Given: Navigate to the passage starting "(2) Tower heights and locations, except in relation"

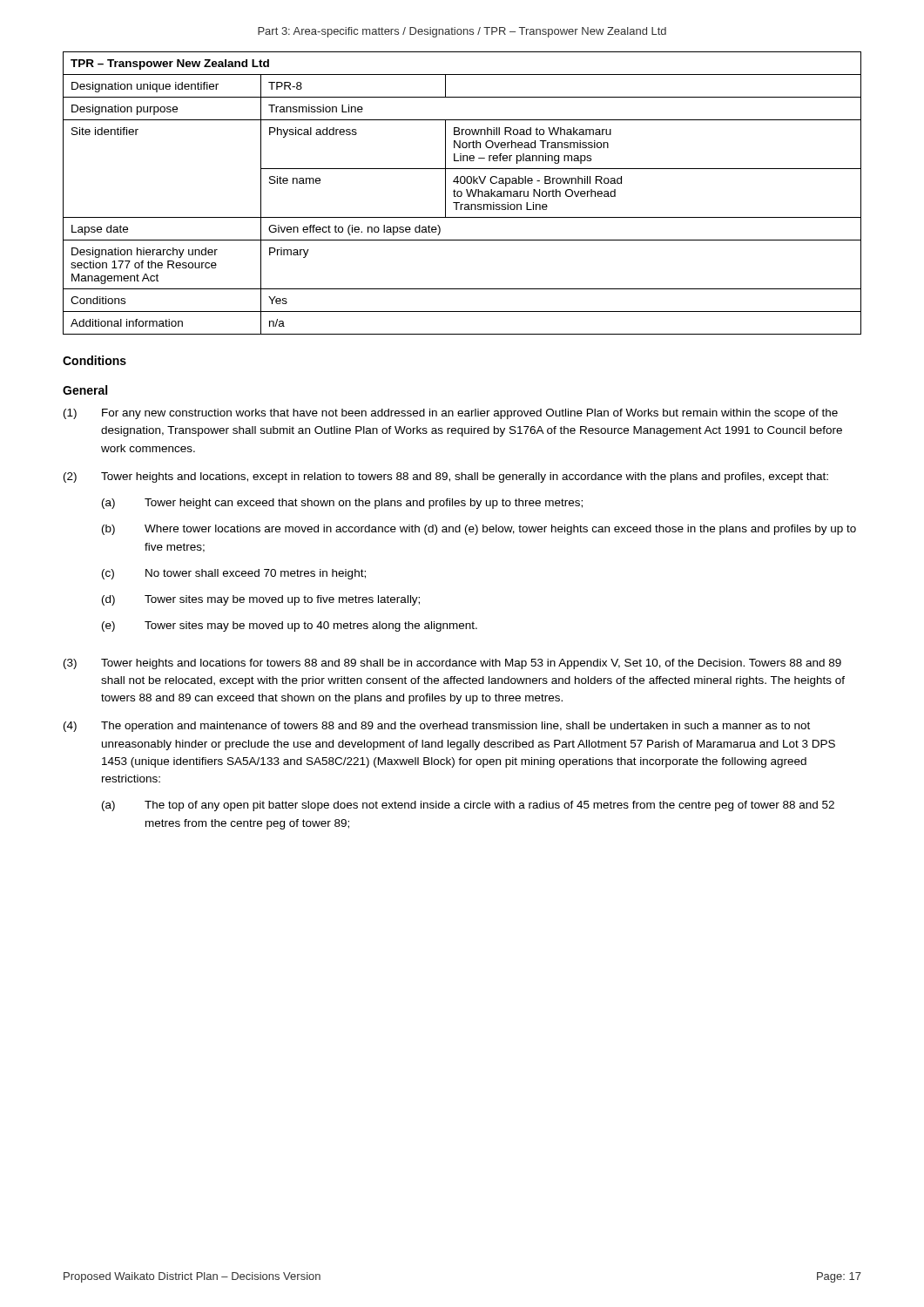Looking at the screenshot, I should 446,477.
